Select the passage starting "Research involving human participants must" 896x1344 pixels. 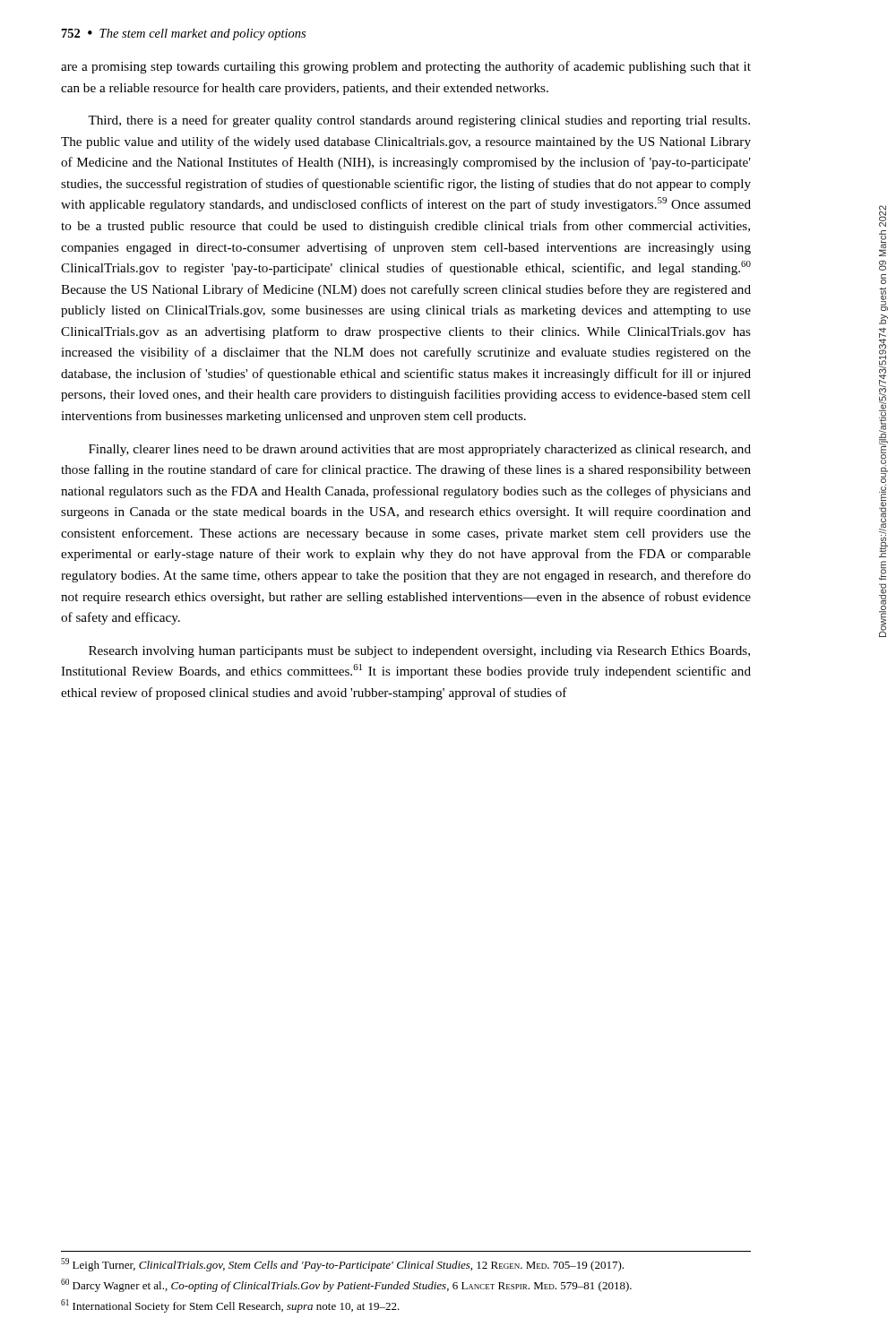click(x=406, y=671)
